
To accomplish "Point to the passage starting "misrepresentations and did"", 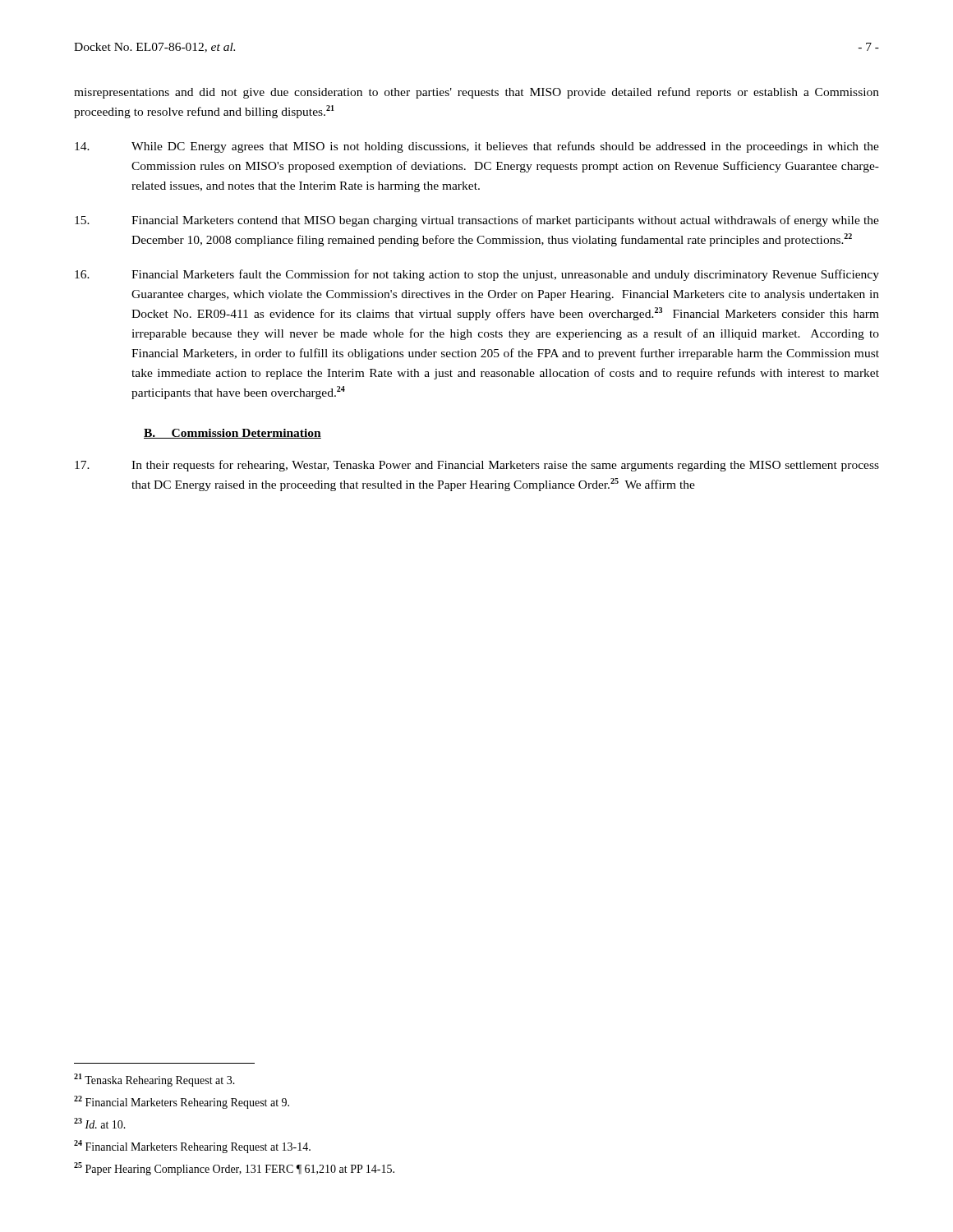I will click(476, 102).
